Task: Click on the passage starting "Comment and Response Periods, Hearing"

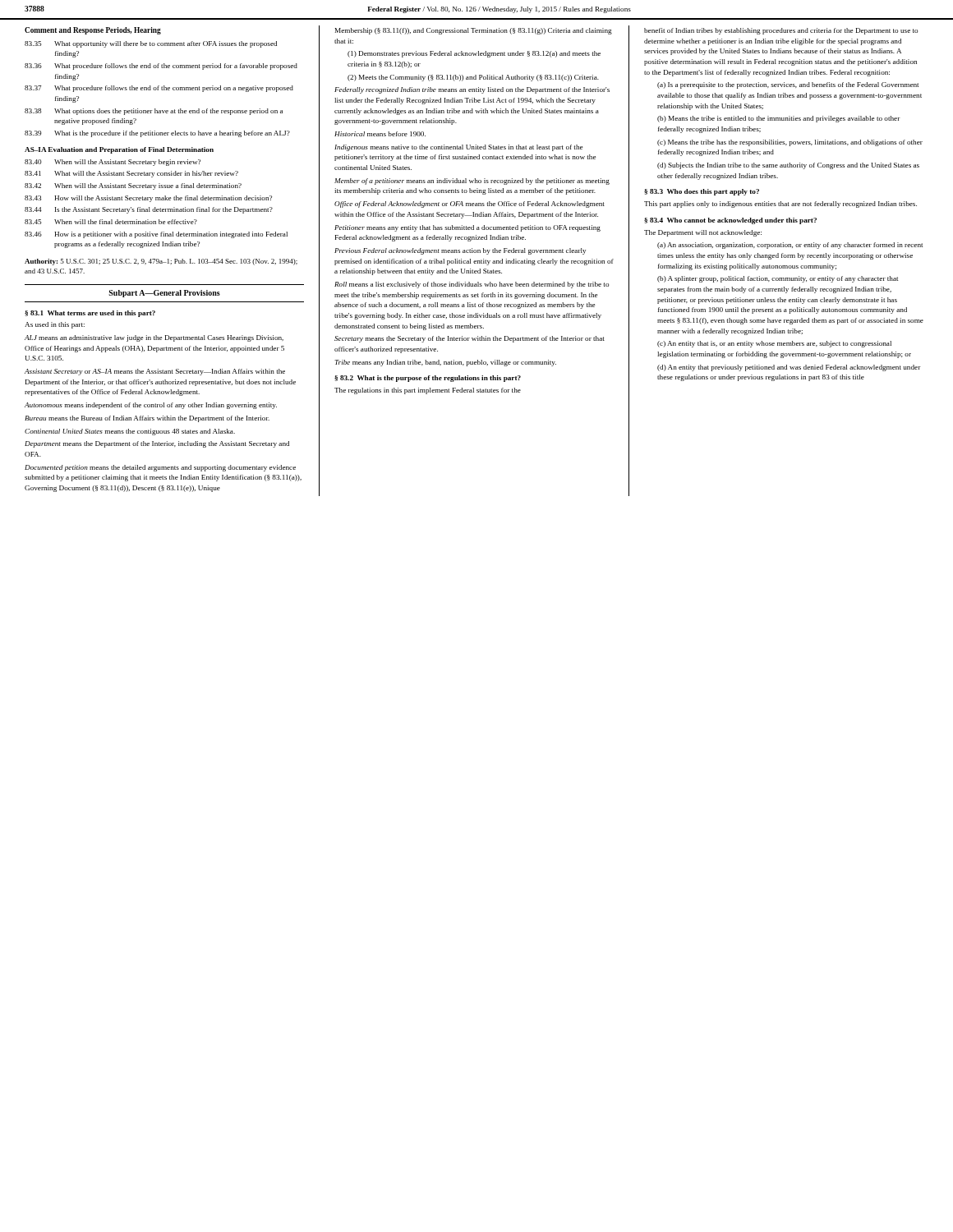Action: tap(93, 30)
